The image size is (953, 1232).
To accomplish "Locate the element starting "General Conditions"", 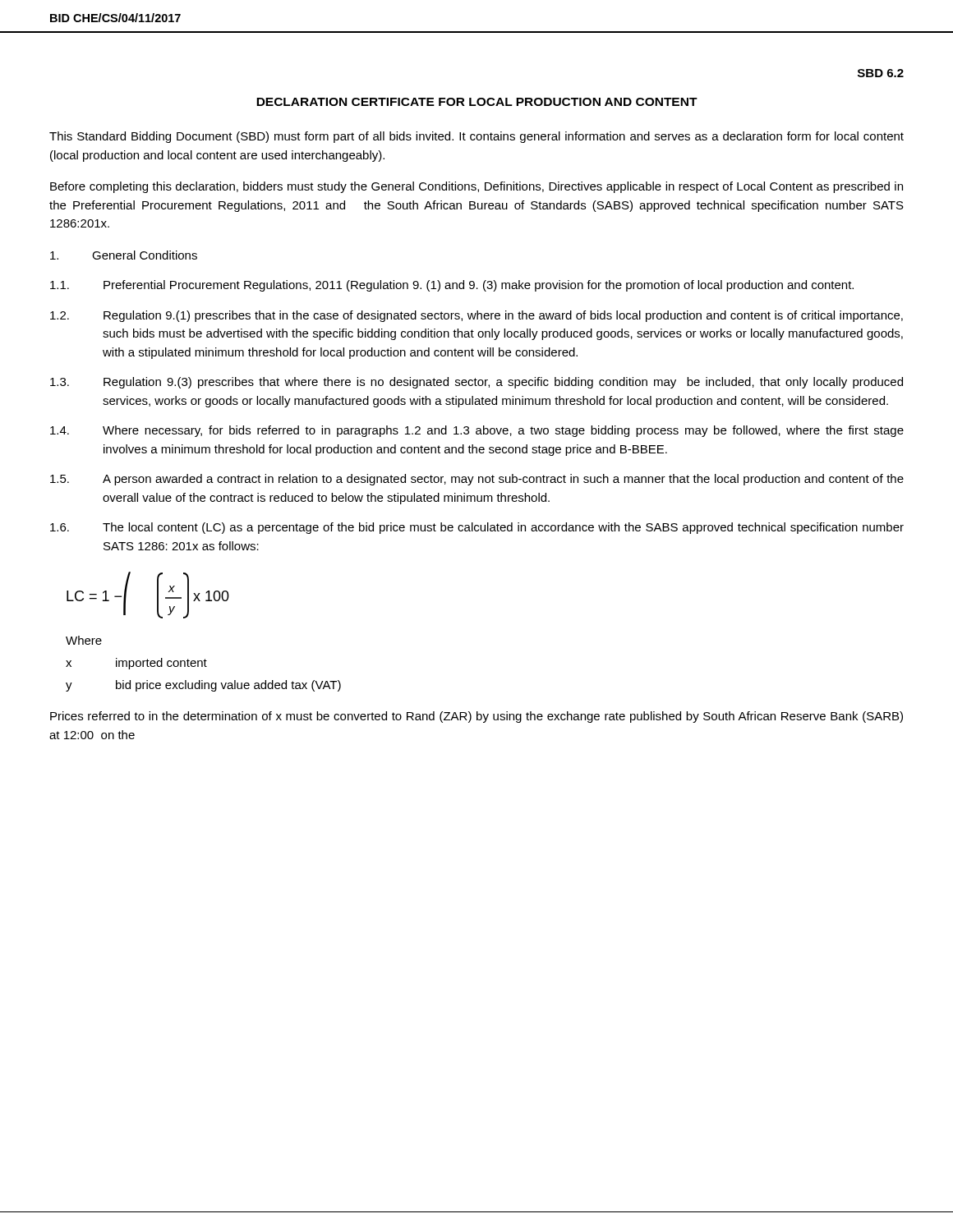I will [124, 255].
